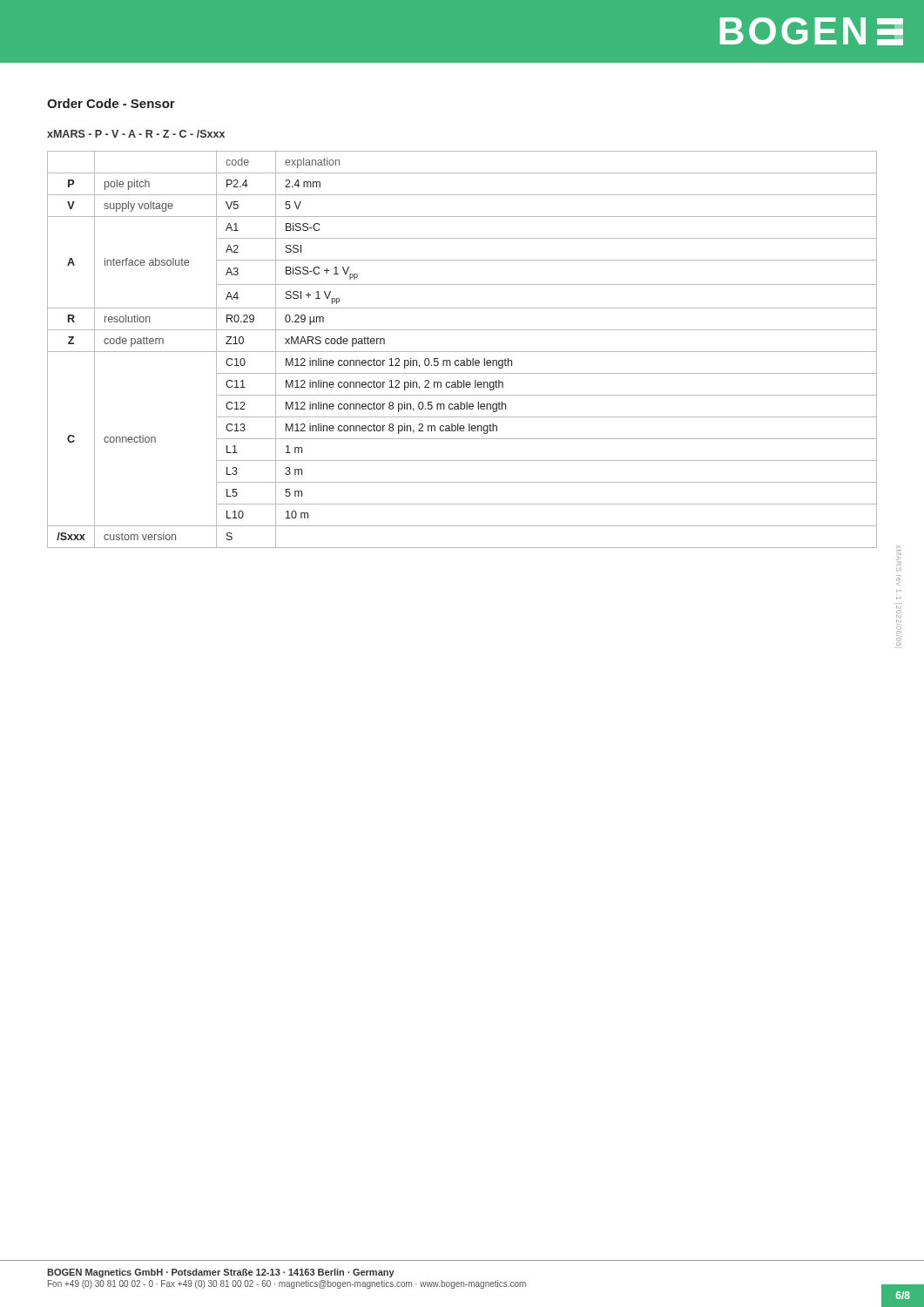Navigate to the block starting "xMARS - P - V - A -"
924x1307 pixels.
[136, 134]
